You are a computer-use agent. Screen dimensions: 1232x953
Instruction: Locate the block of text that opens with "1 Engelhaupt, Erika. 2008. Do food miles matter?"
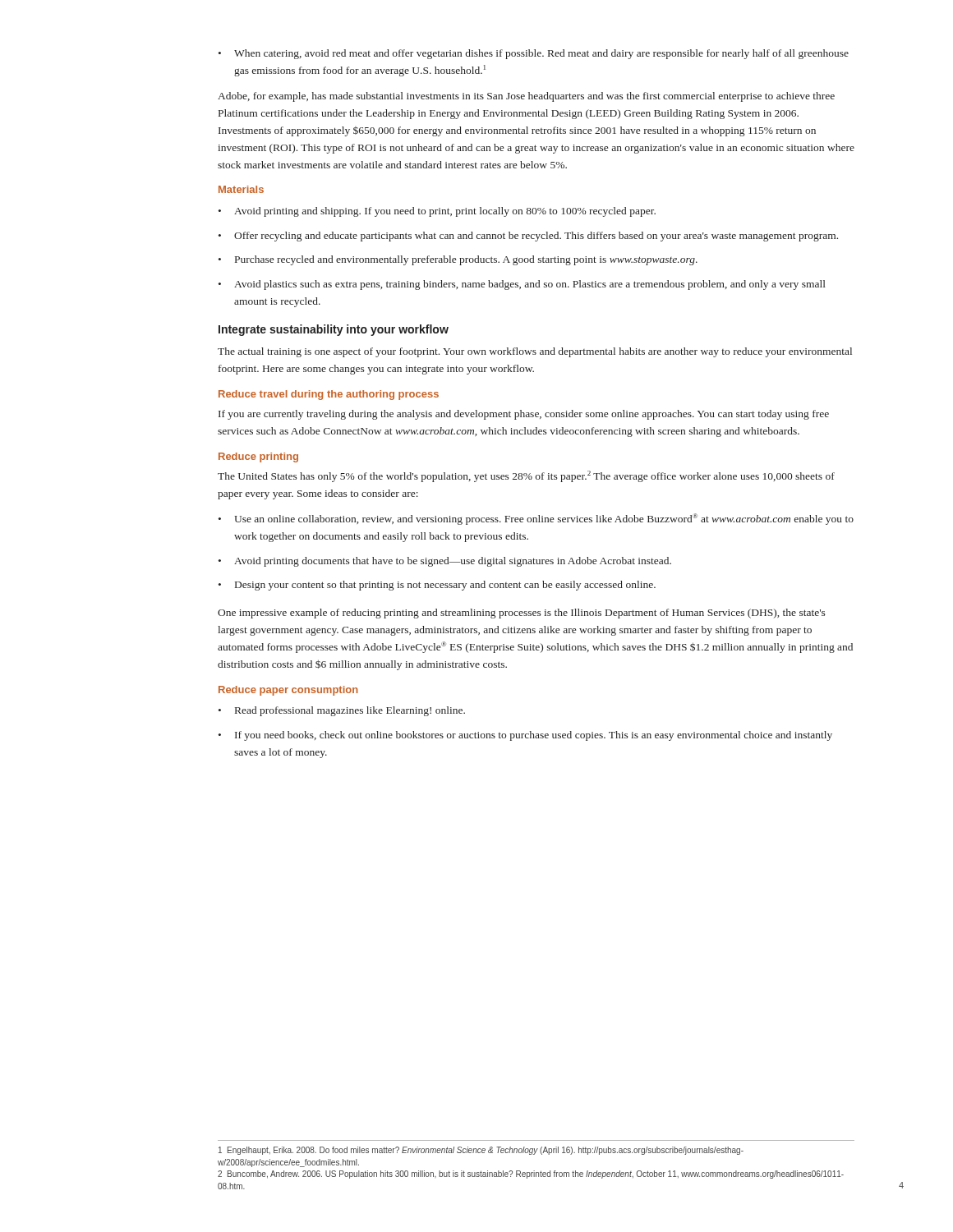click(531, 1168)
